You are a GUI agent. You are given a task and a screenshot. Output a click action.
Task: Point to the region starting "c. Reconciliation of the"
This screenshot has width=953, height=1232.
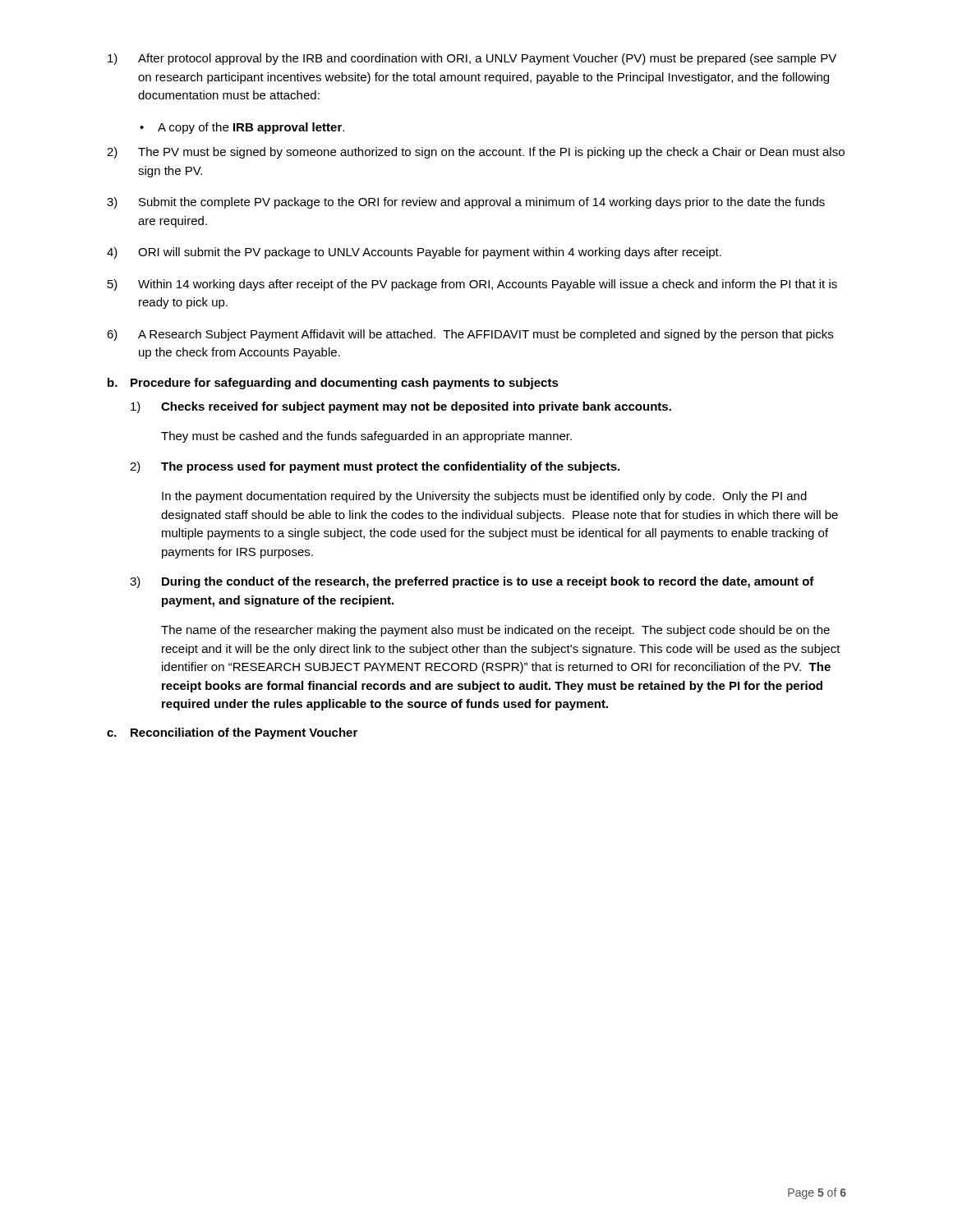click(232, 732)
